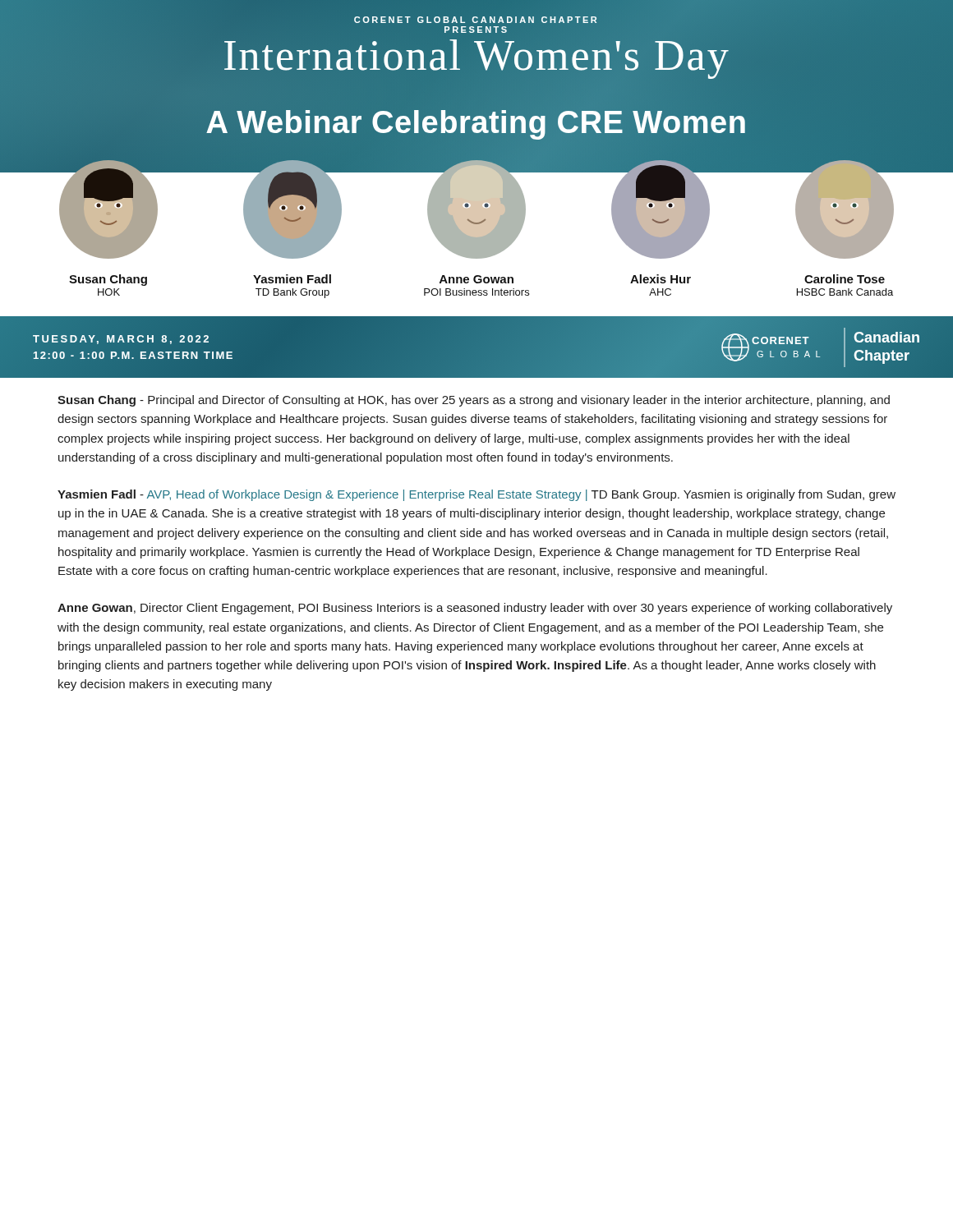This screenshot has width=953, height=1232.
Task: Find "Alexis Hur AHC" on this page
Action: click(661, 285)
